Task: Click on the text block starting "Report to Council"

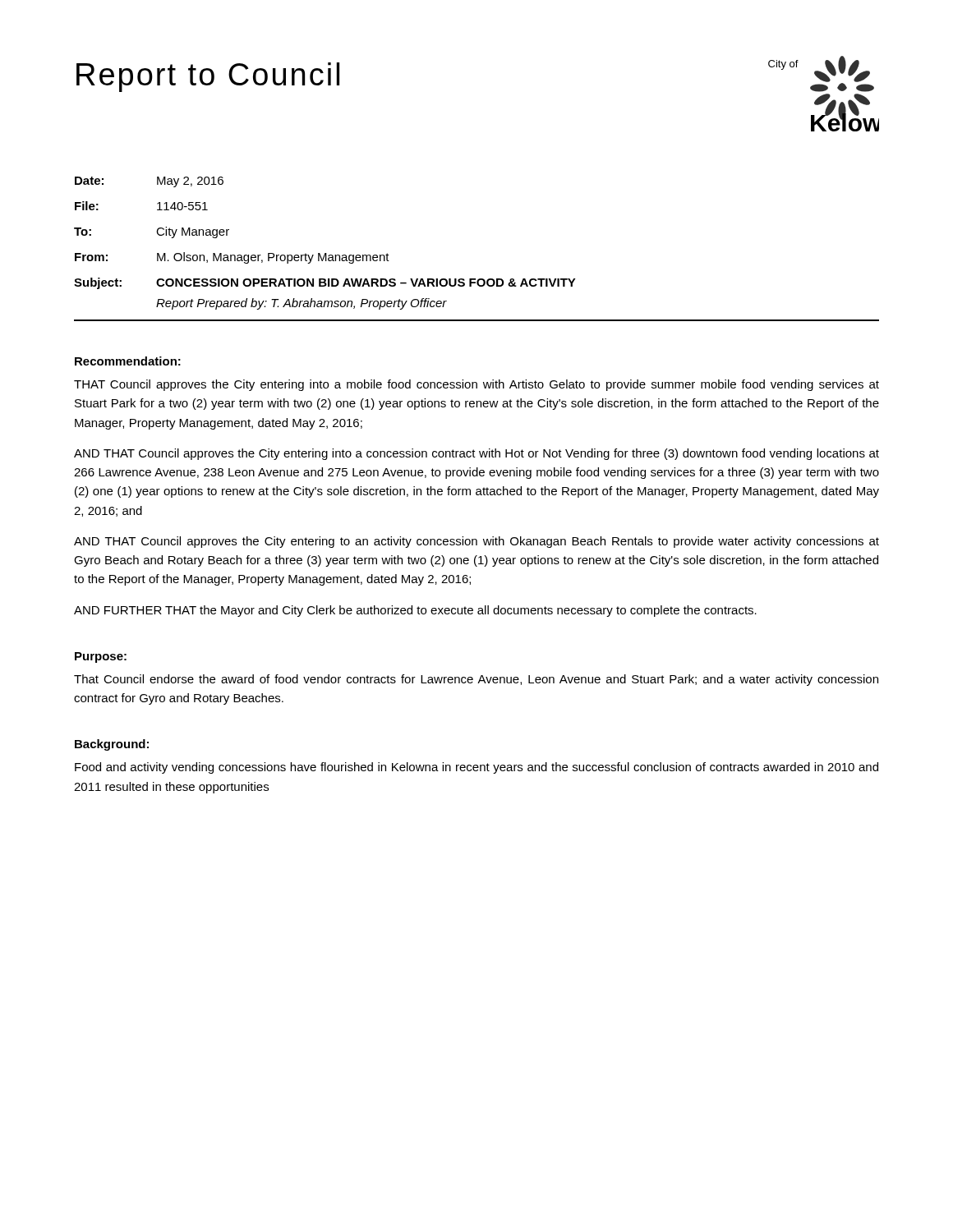Action: pos(209,75)
